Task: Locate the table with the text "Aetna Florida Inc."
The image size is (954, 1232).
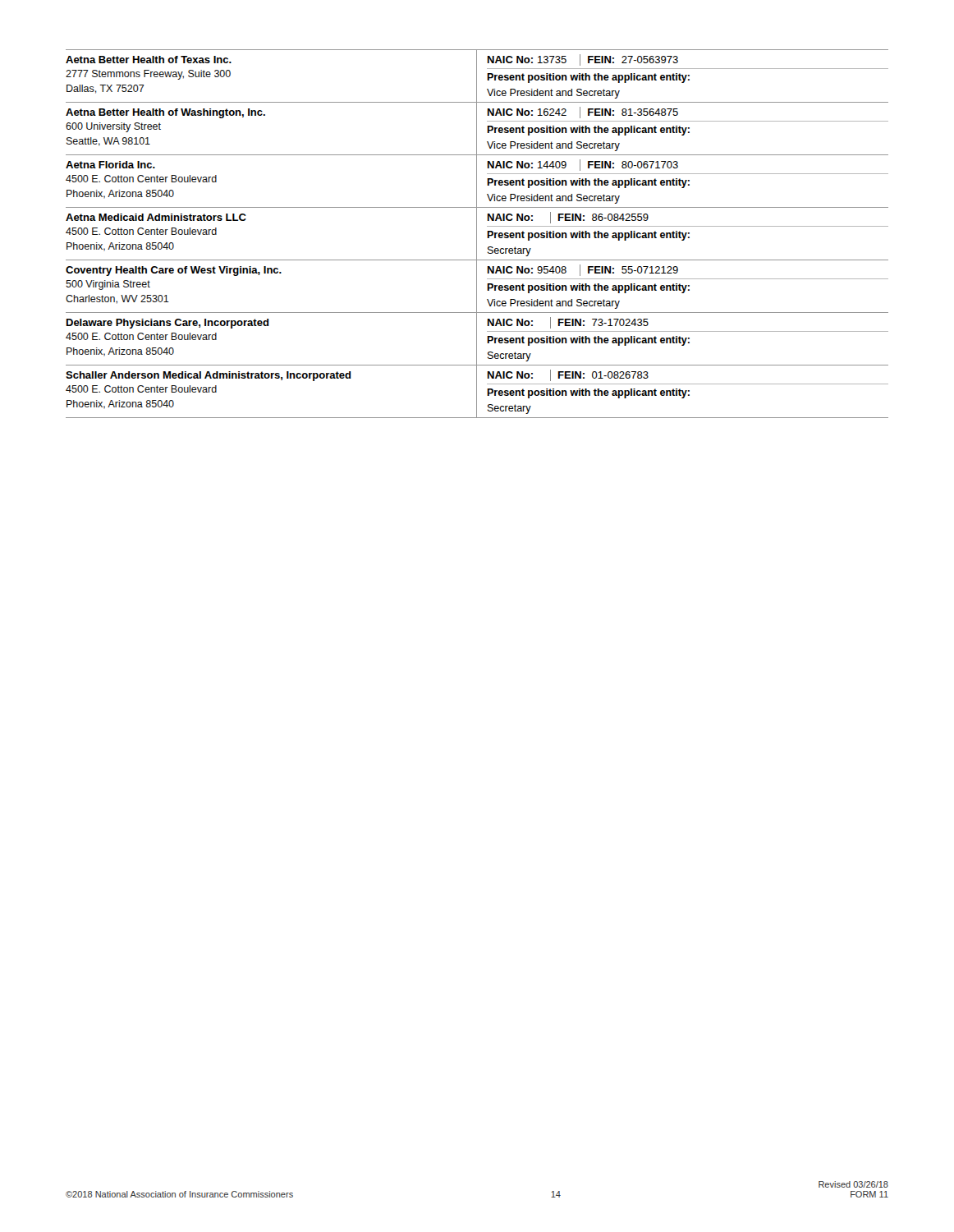Action: tap(477, 181)
